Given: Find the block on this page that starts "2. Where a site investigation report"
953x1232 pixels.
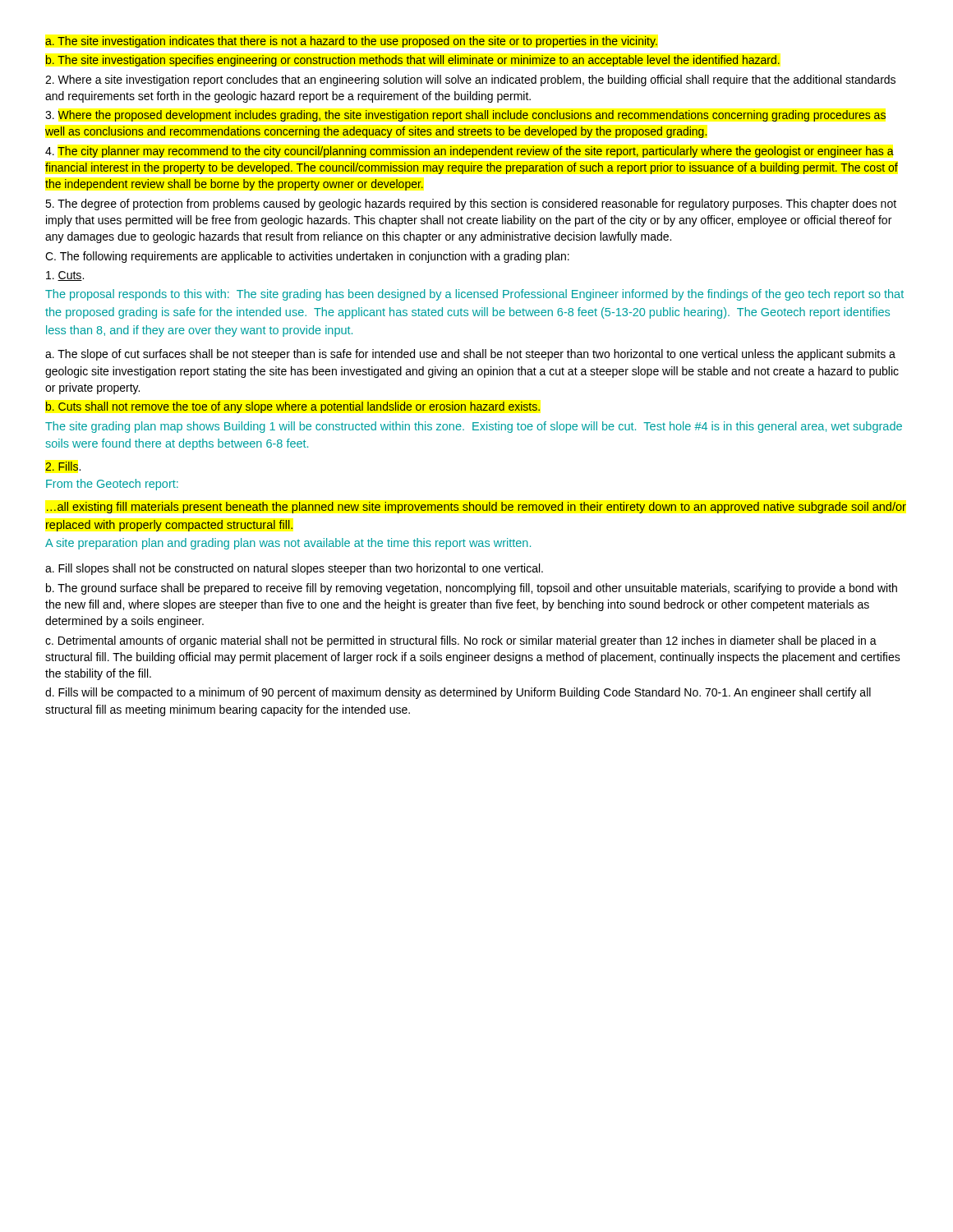Looking at the screenshot, I should tap(471, 88).
